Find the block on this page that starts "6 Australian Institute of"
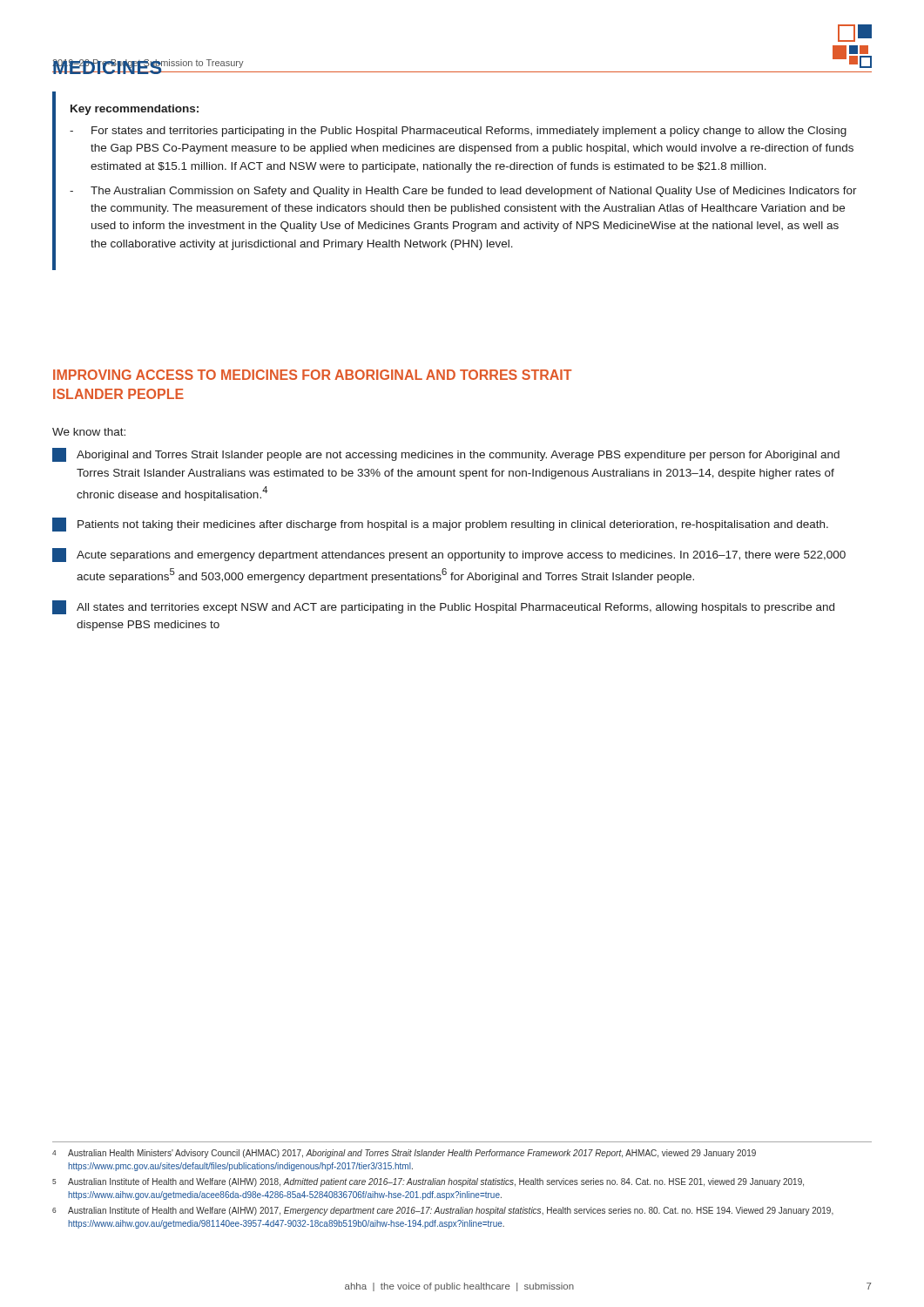Screen dimensions: 1307x924 443,1218
